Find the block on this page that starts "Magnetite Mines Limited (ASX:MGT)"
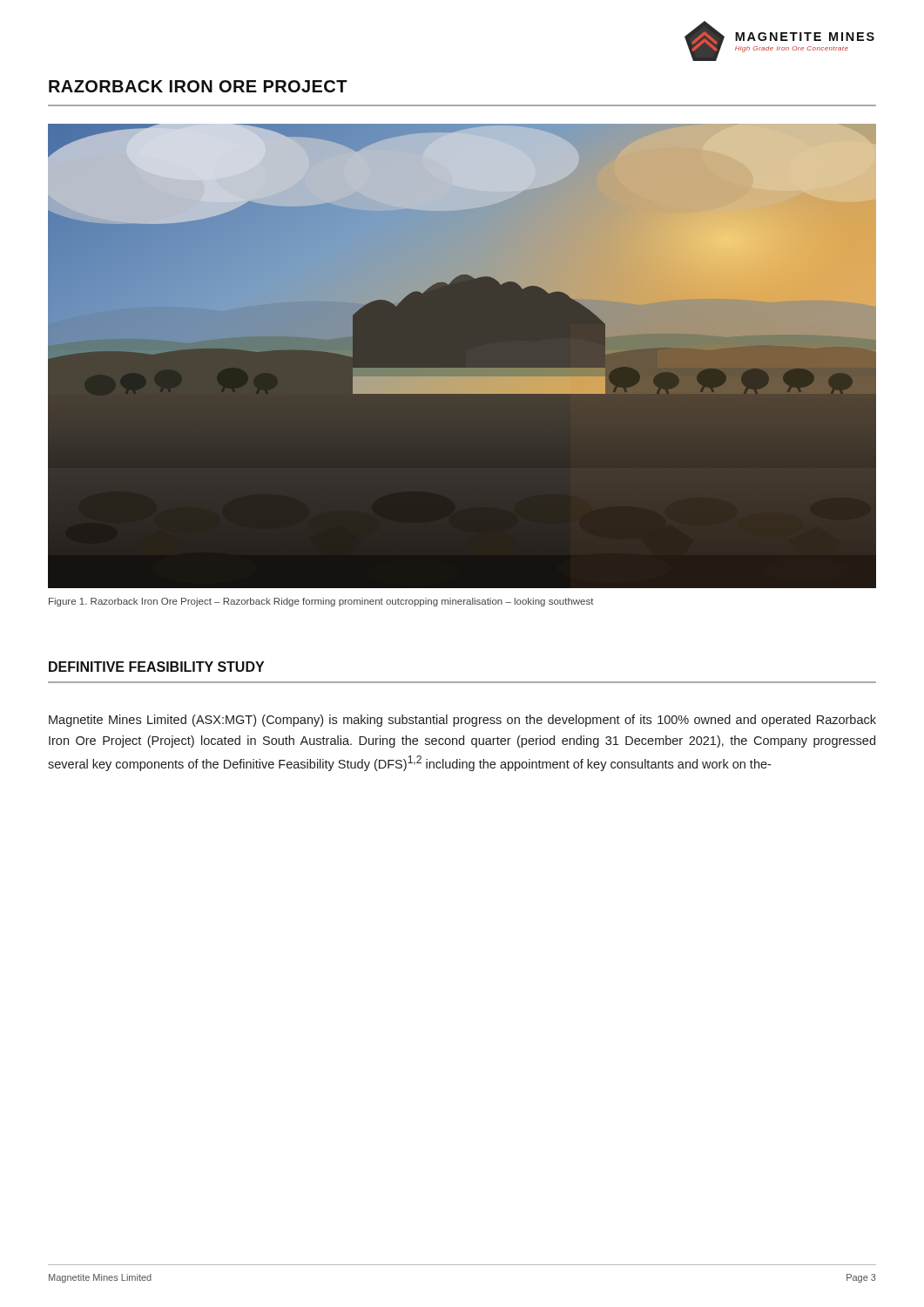Screen dimensions: 1307x924 (462, 743)
